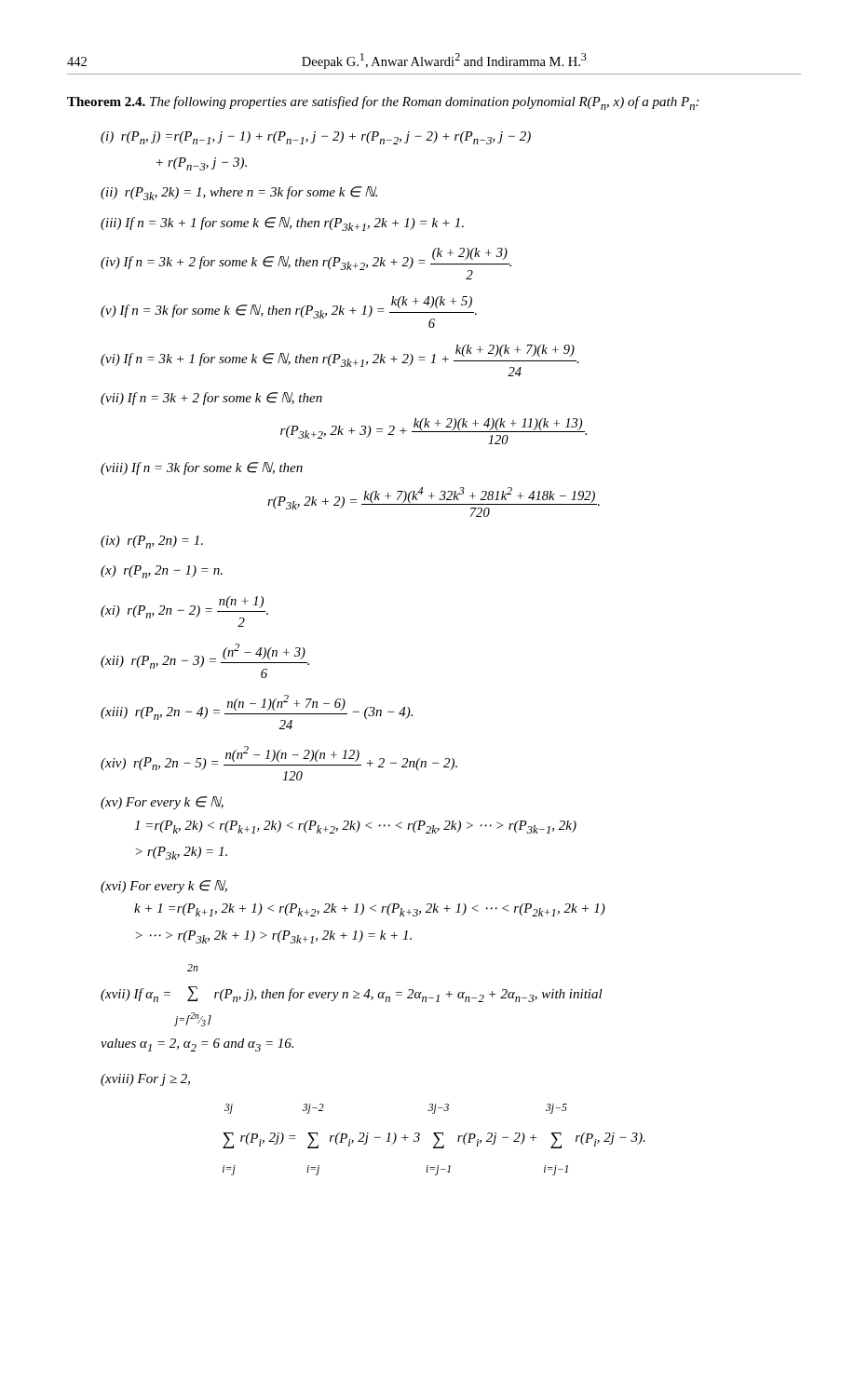Viewport: 868px width, 1397px height.
Task: Find the block on this page that starts "(vii) If n ="
Action: coord(211,398)
